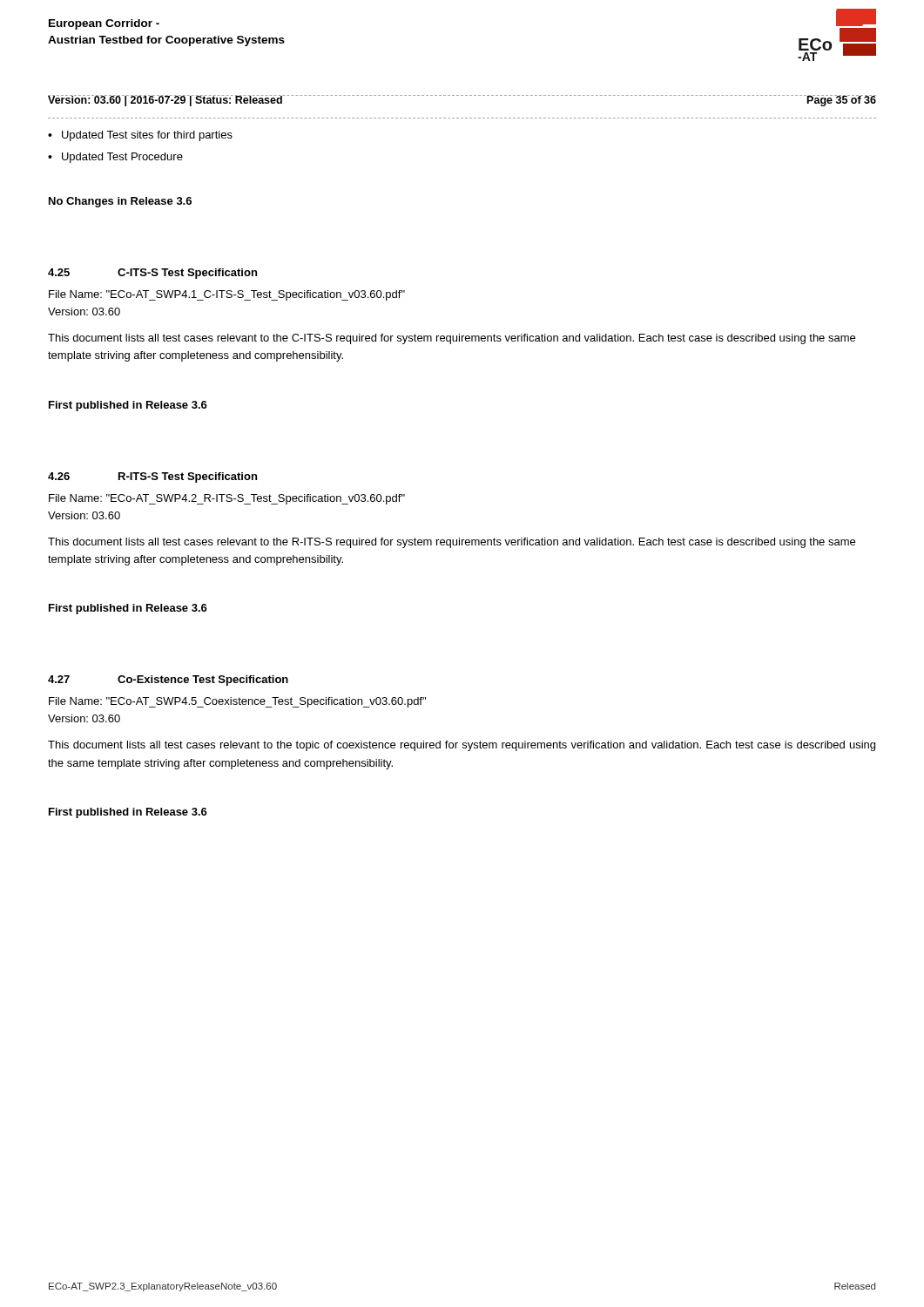The width and height of the screenshot is (924, 1307).
Task: Find "4.25 C-ITS-S Test Specification" on this page
Action: click(x=153, y=272)
